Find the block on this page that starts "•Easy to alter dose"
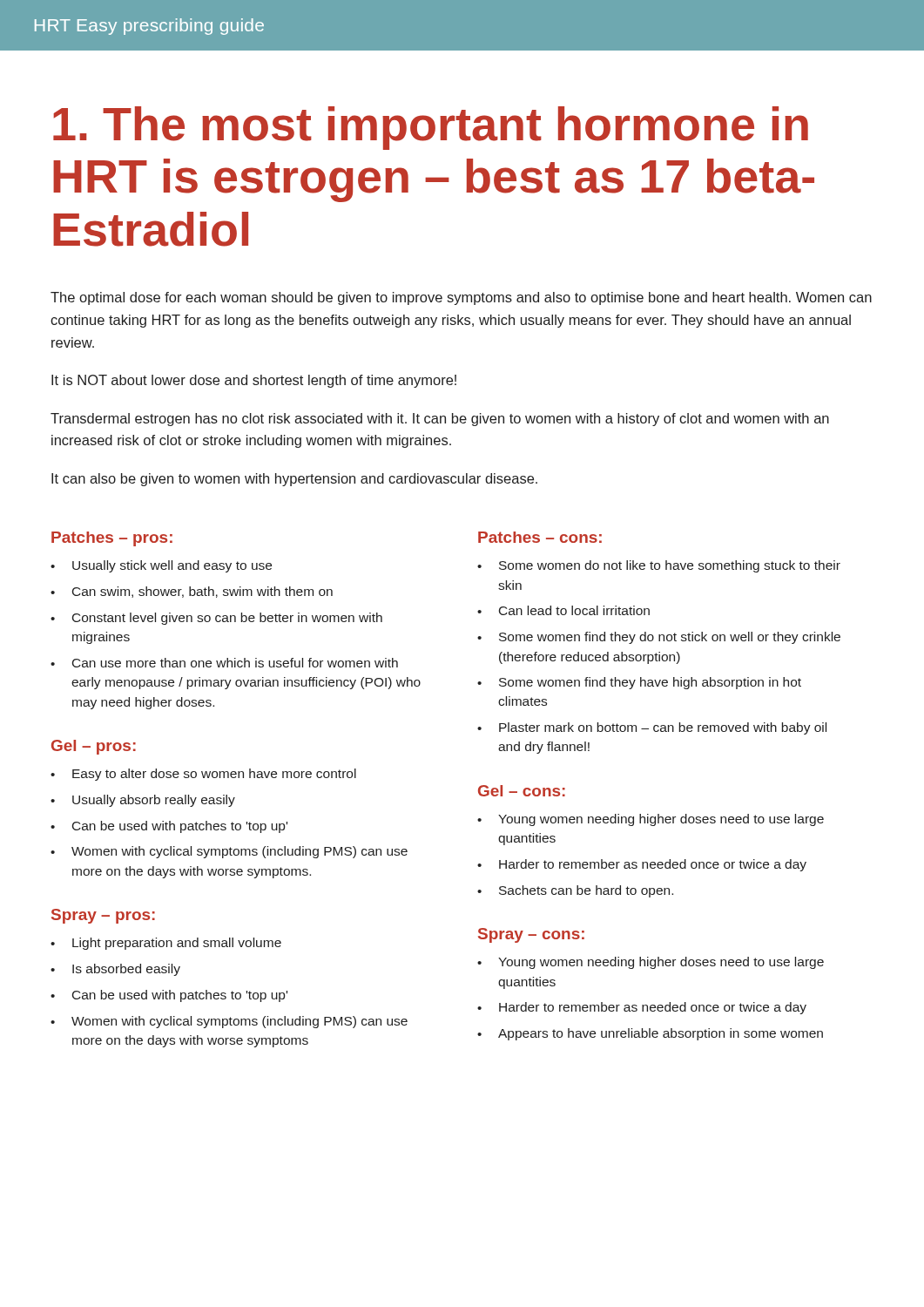Image resolution: width=924 pixels, height=1307 pixels. (x=204, y=774)
